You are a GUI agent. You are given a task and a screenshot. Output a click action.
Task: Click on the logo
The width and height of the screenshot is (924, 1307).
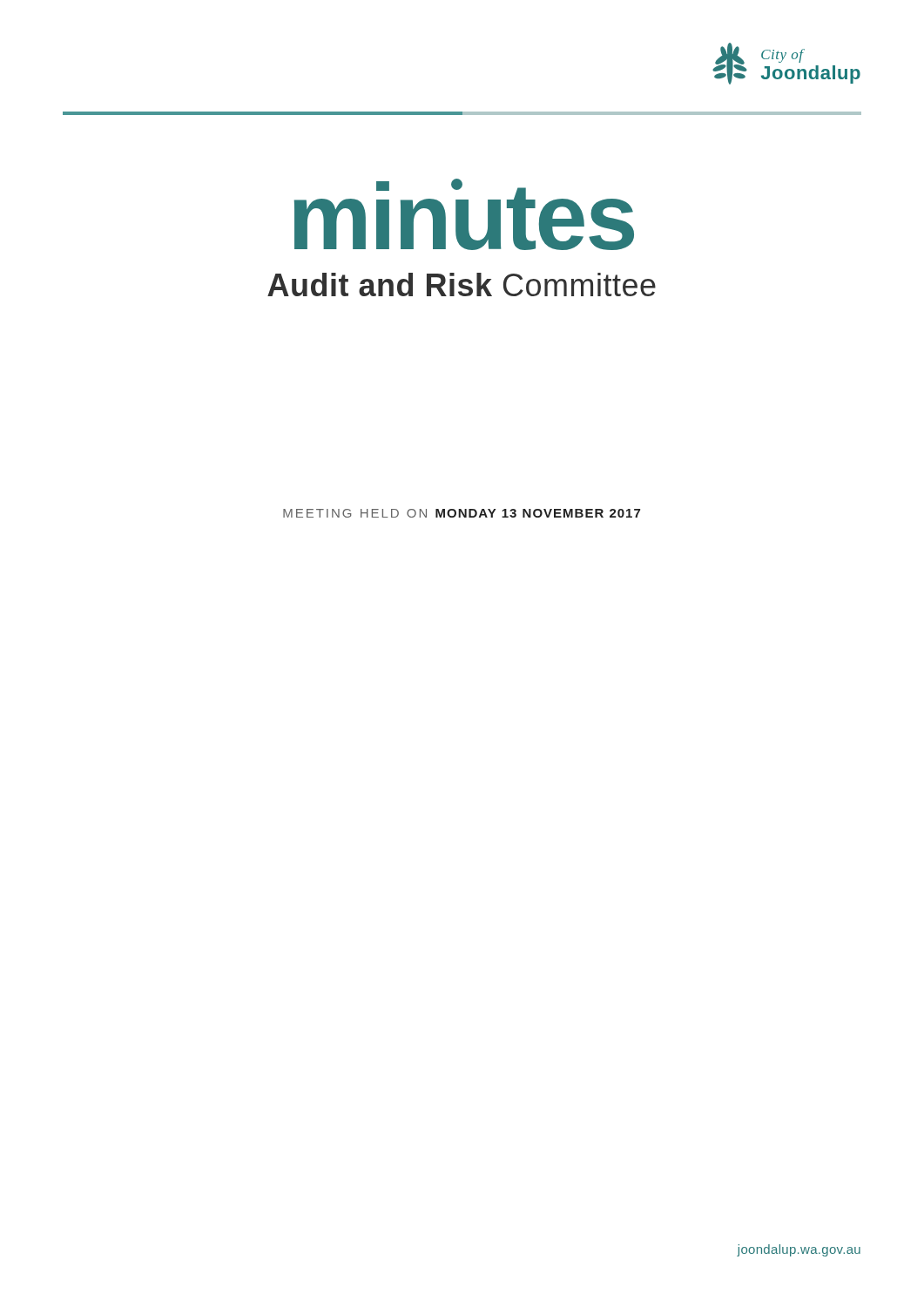point(784,65)
